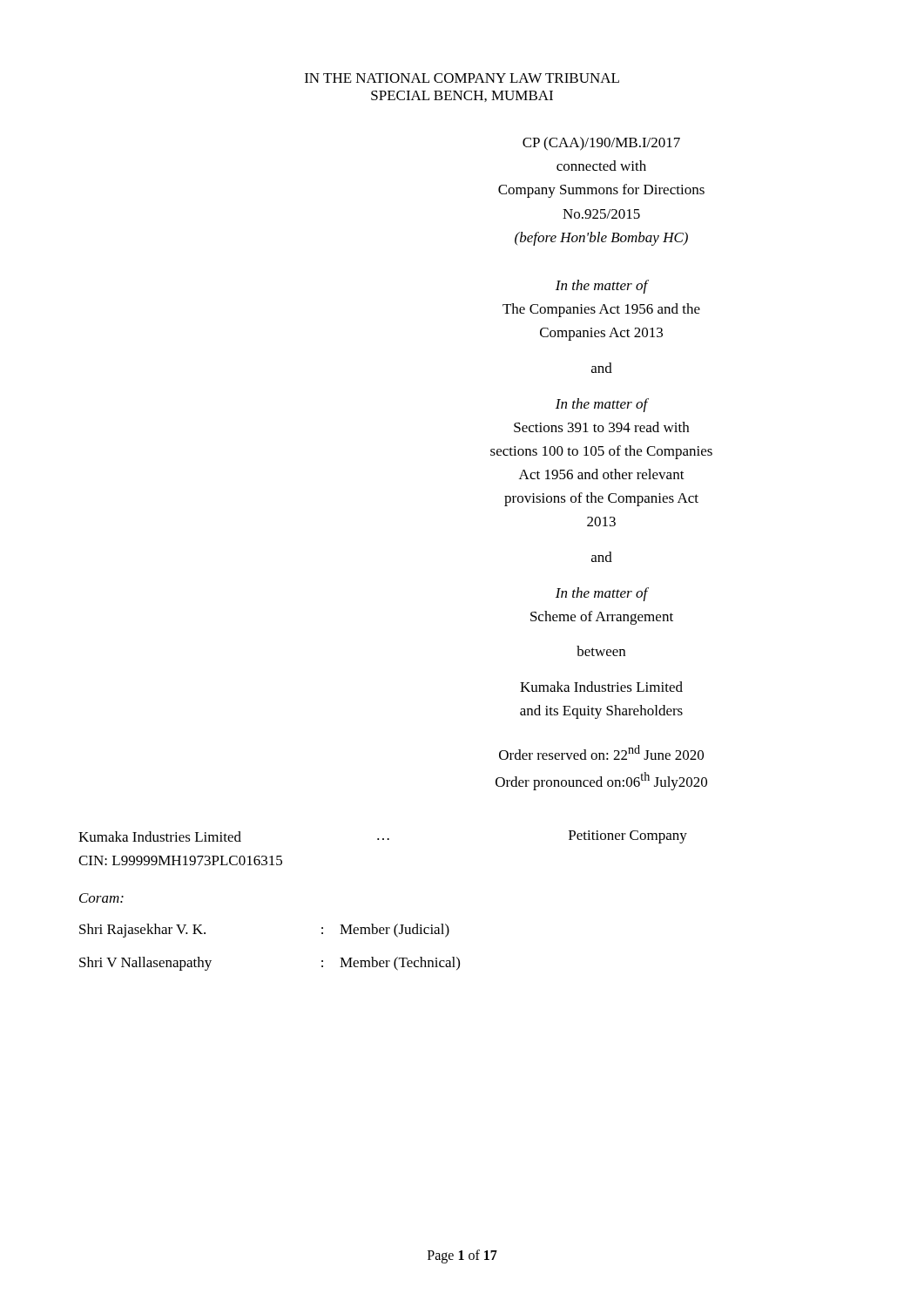Where is the passage that starts "In the matter of The Companies"?
The height and width of the screenshot is (1307, 924).
(601, 309)
